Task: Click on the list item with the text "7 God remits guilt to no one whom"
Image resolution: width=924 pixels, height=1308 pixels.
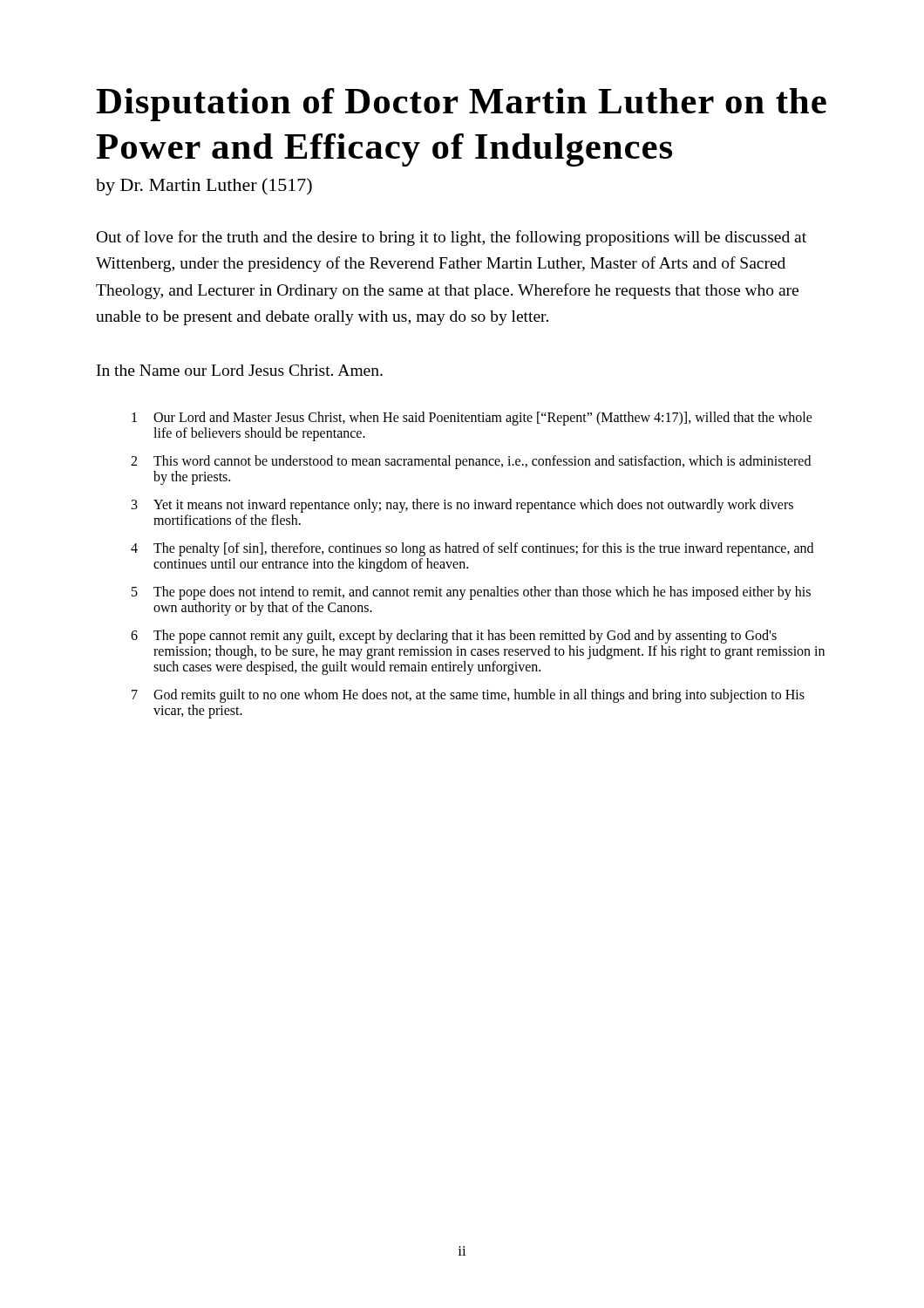Action: (x=462, y=703)
